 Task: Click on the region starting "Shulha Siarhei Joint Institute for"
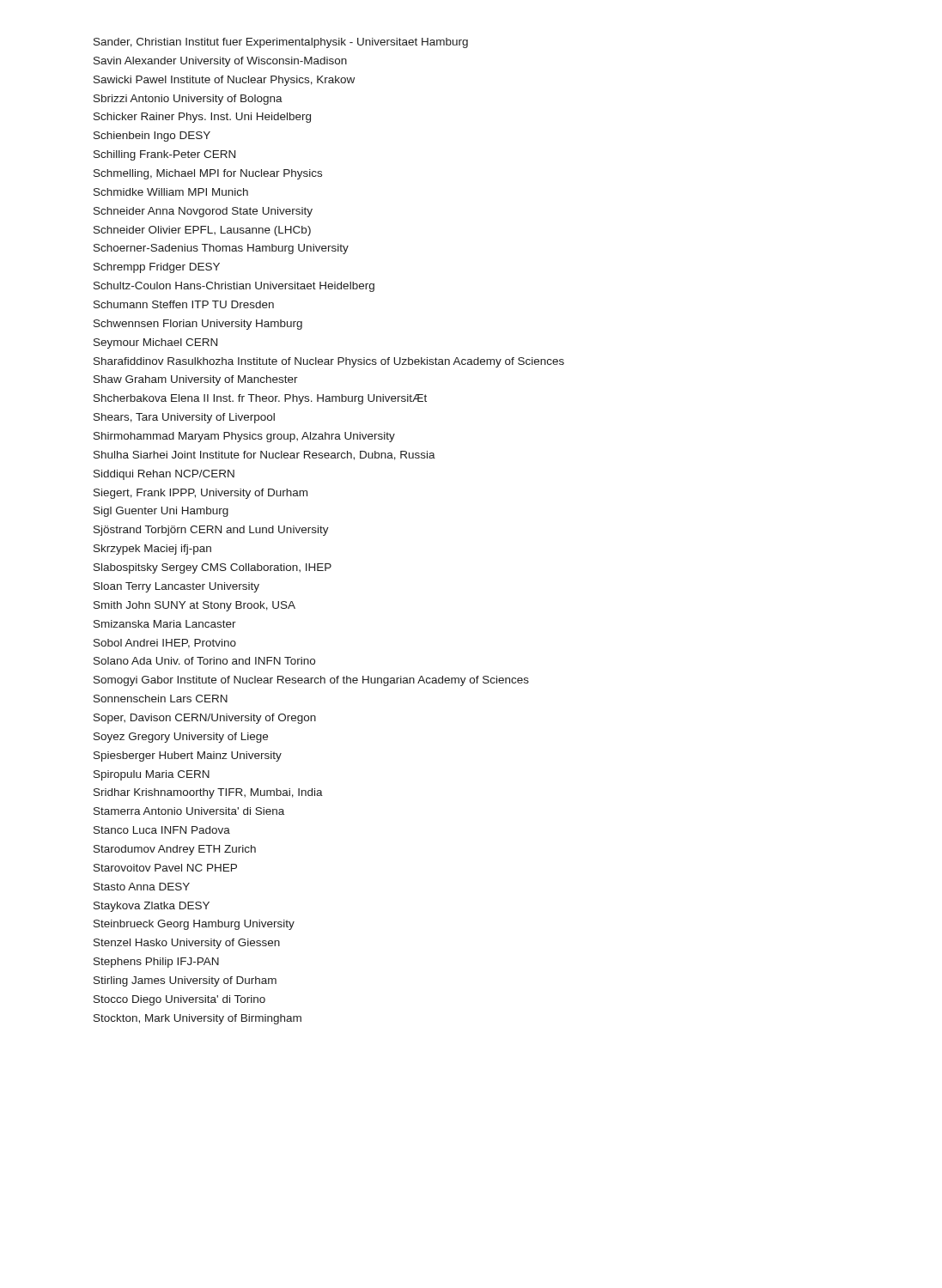pos(264,455)
